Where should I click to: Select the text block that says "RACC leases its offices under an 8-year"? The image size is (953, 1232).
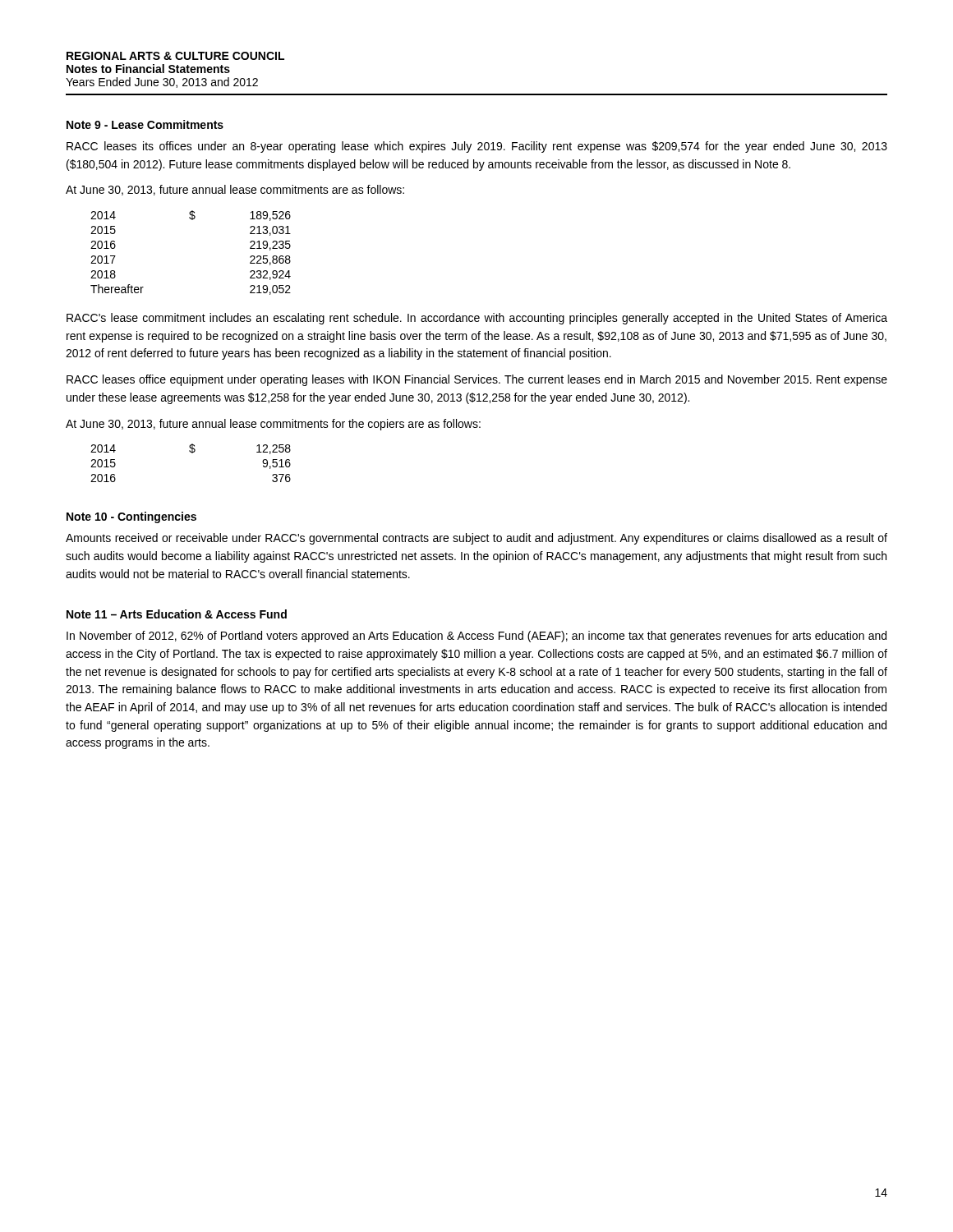click(476, 155)
